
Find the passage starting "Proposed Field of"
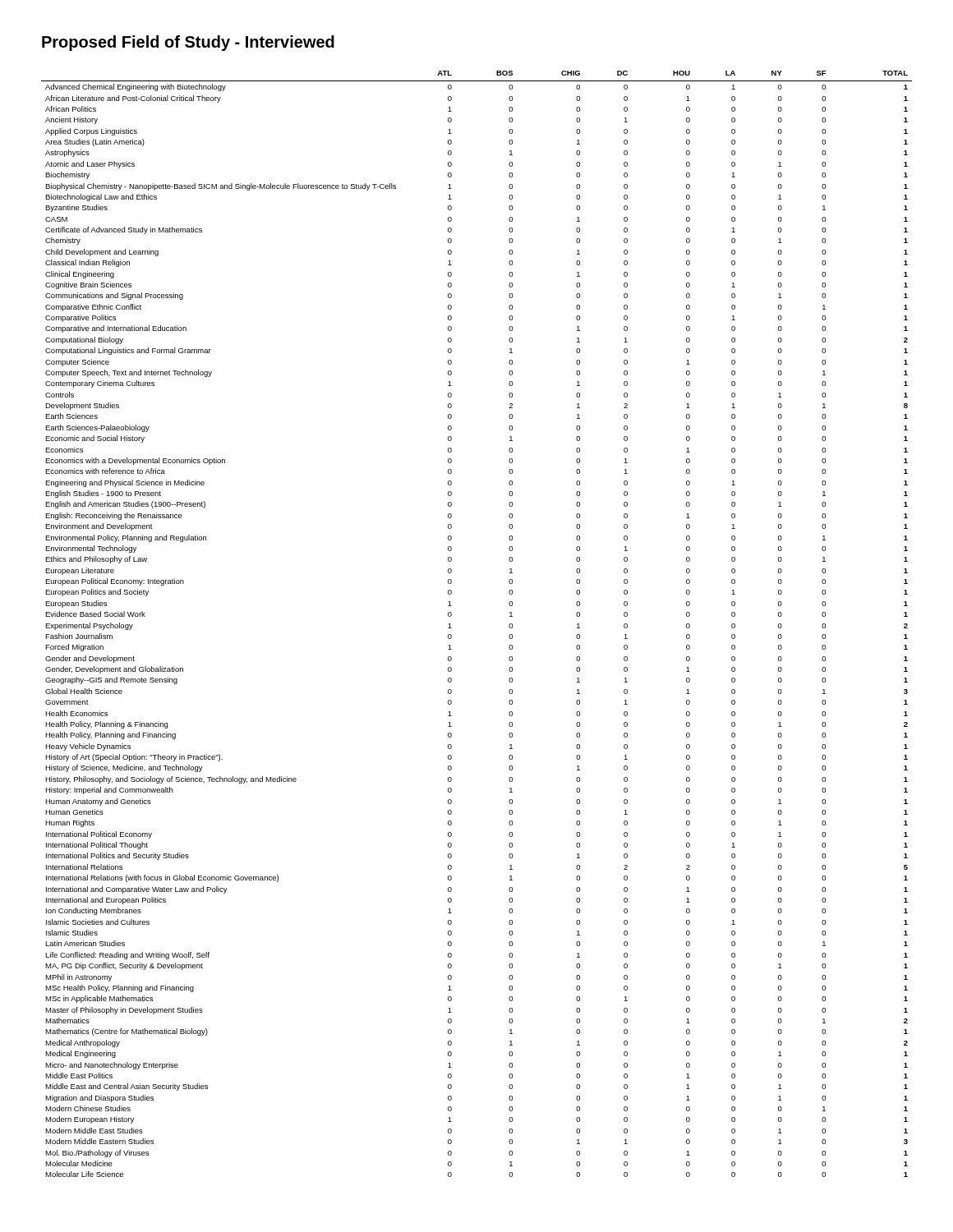pos(188,42)
